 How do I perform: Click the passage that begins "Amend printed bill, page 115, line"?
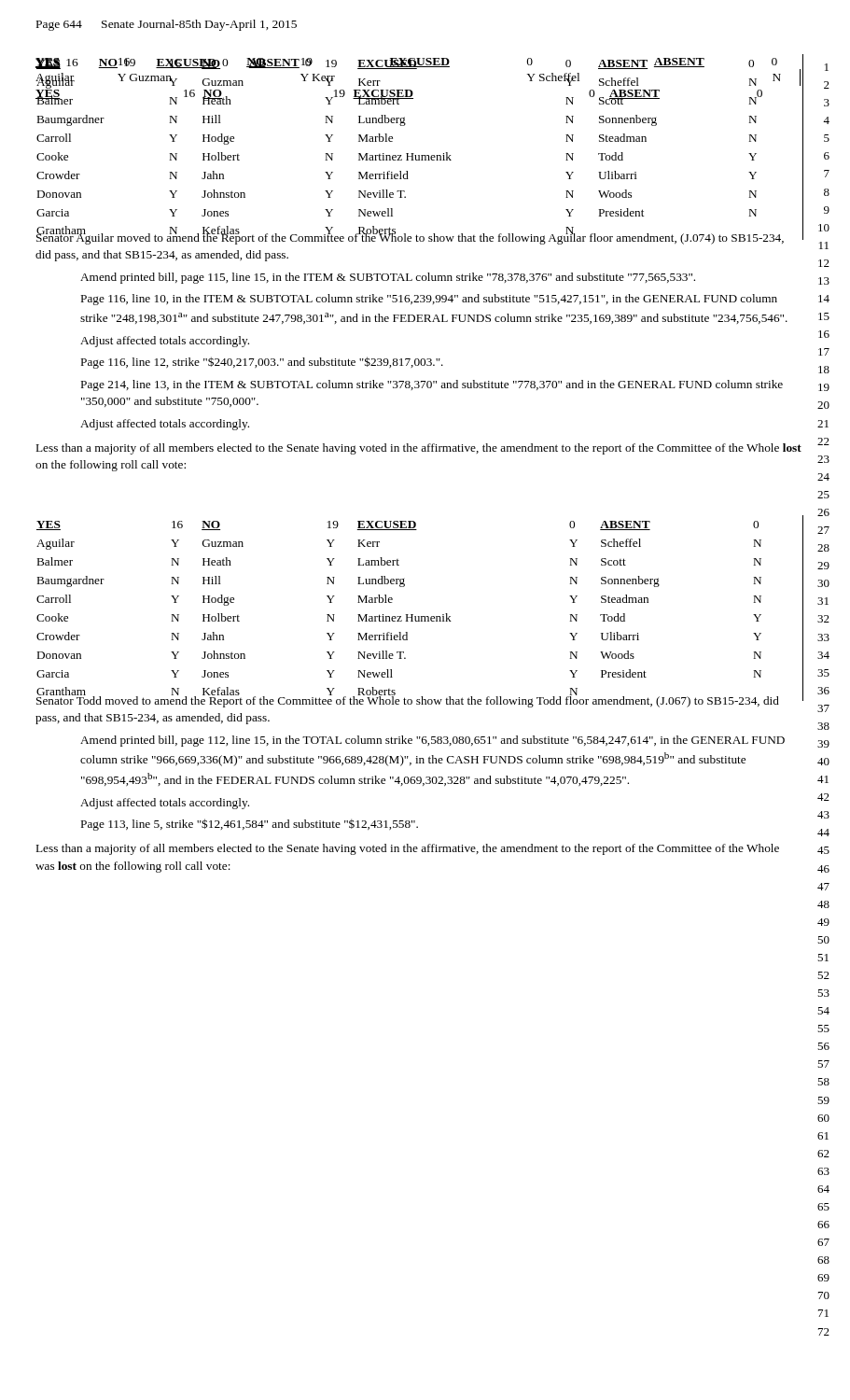pyautogui.click(x=388, y=276)
